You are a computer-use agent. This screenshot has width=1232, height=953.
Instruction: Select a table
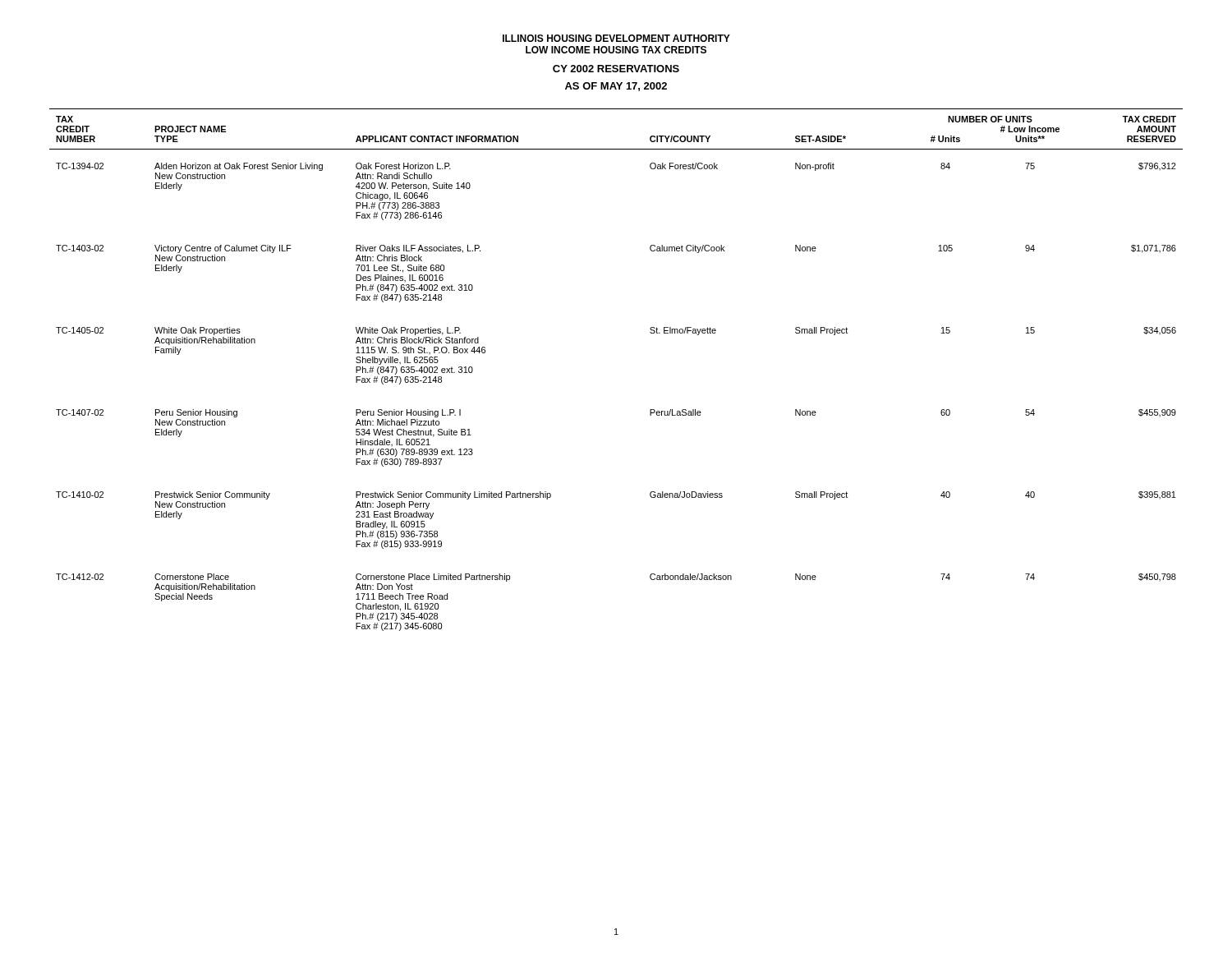tap(616, 375)
